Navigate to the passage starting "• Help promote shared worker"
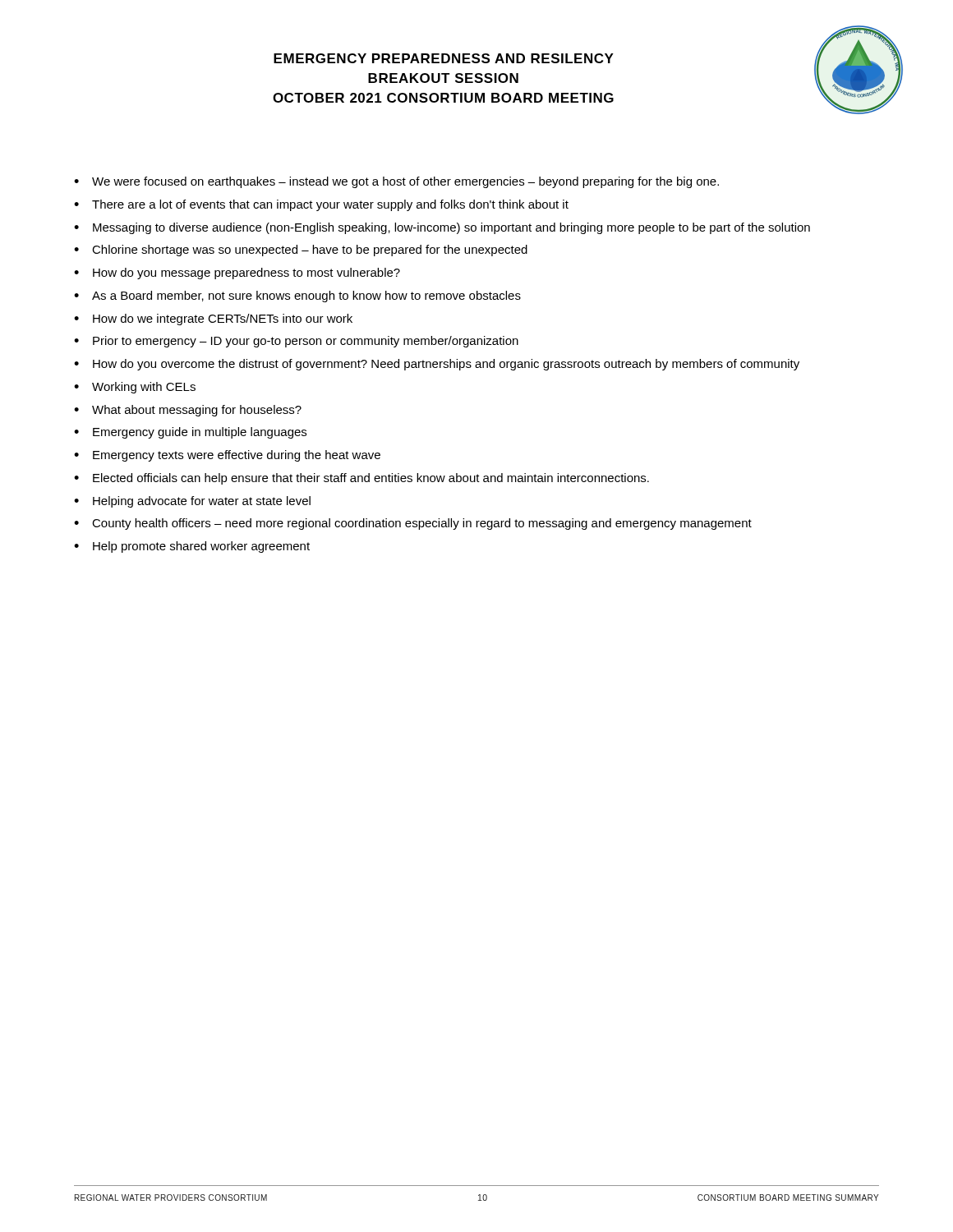This screenshot has height=1232, width=953. click(192, 547)
